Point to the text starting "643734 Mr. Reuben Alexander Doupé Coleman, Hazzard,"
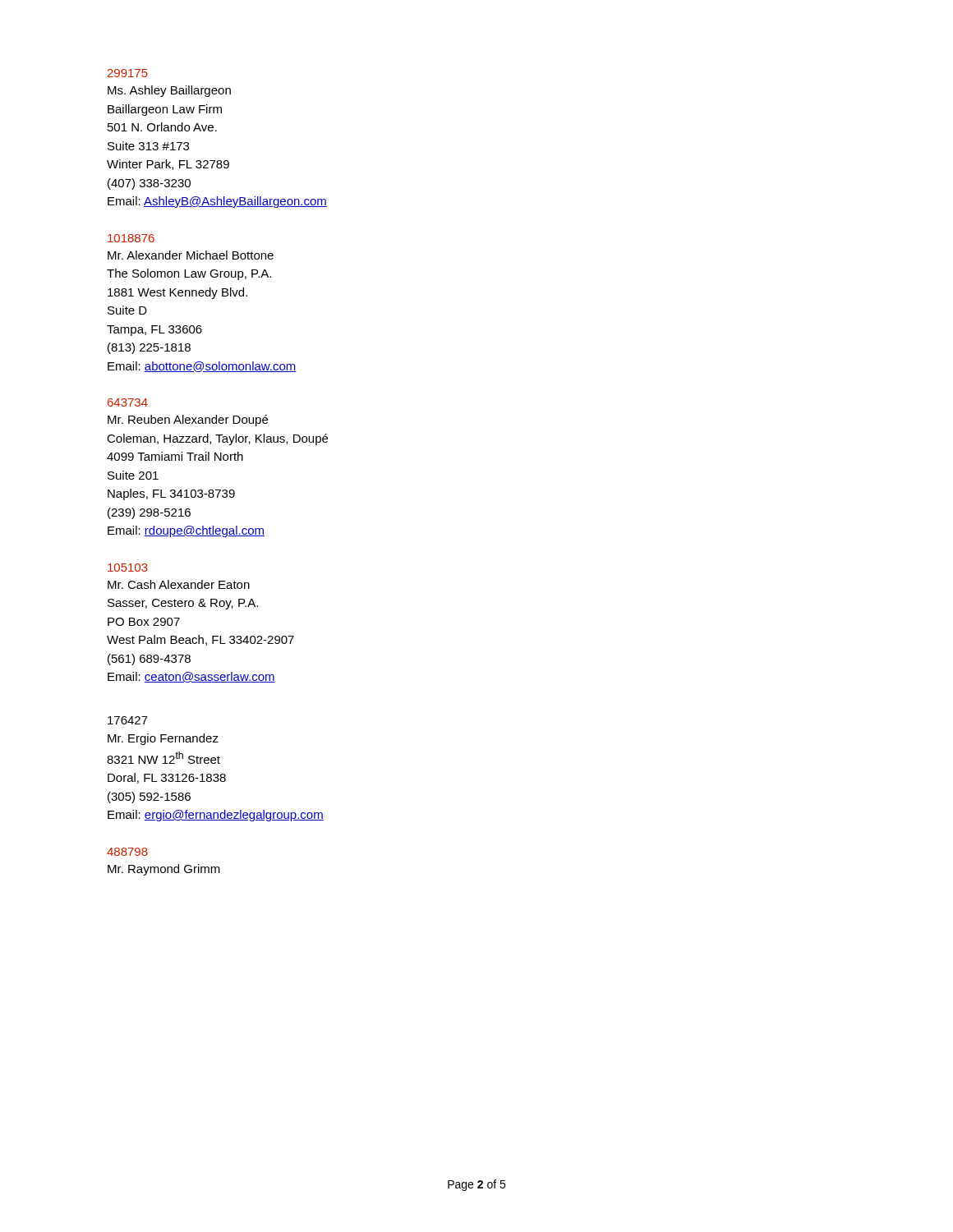The width and height of the screenshot is (953, 1232). coord(128,402)
